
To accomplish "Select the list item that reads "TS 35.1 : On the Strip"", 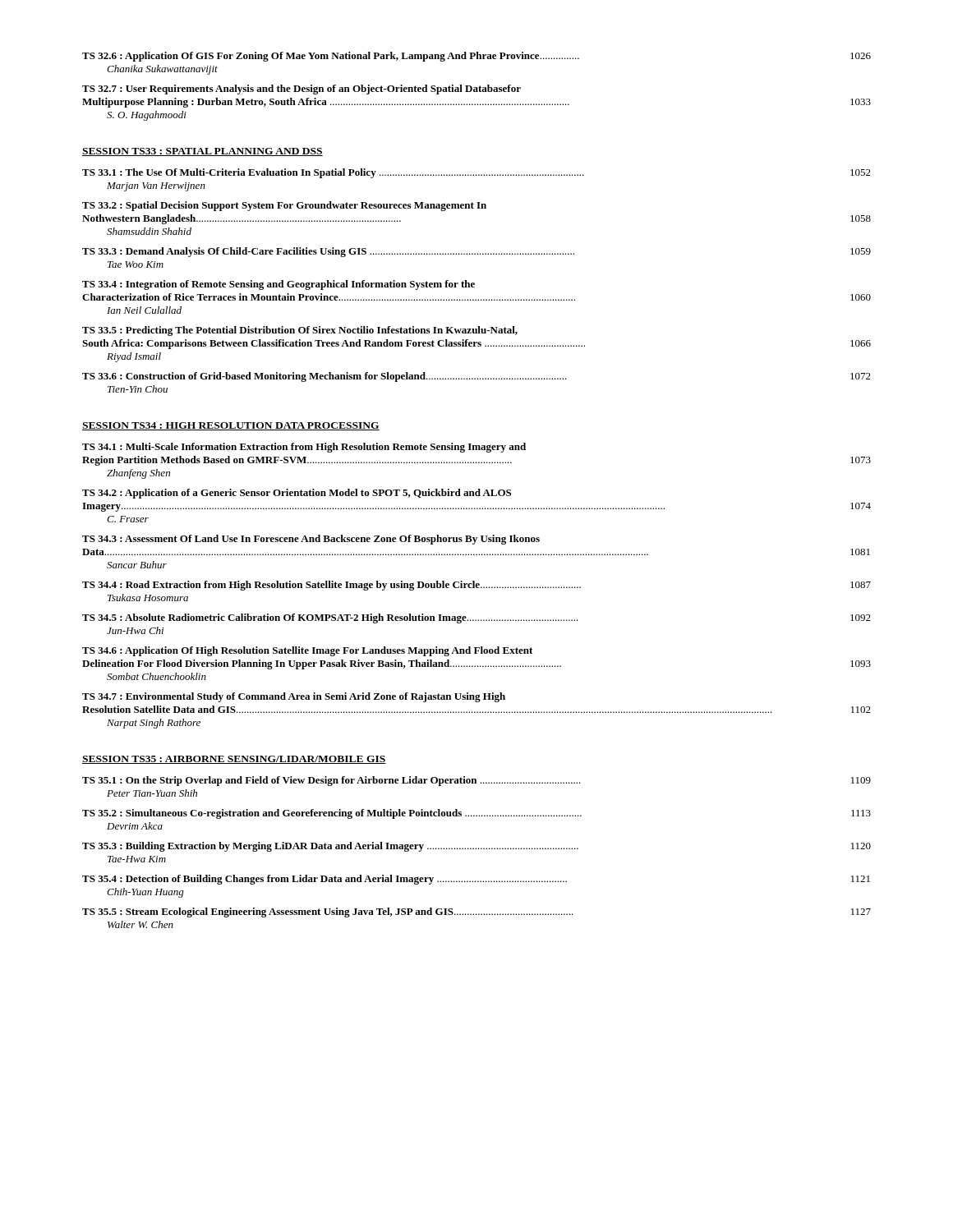I will (476, 787).
